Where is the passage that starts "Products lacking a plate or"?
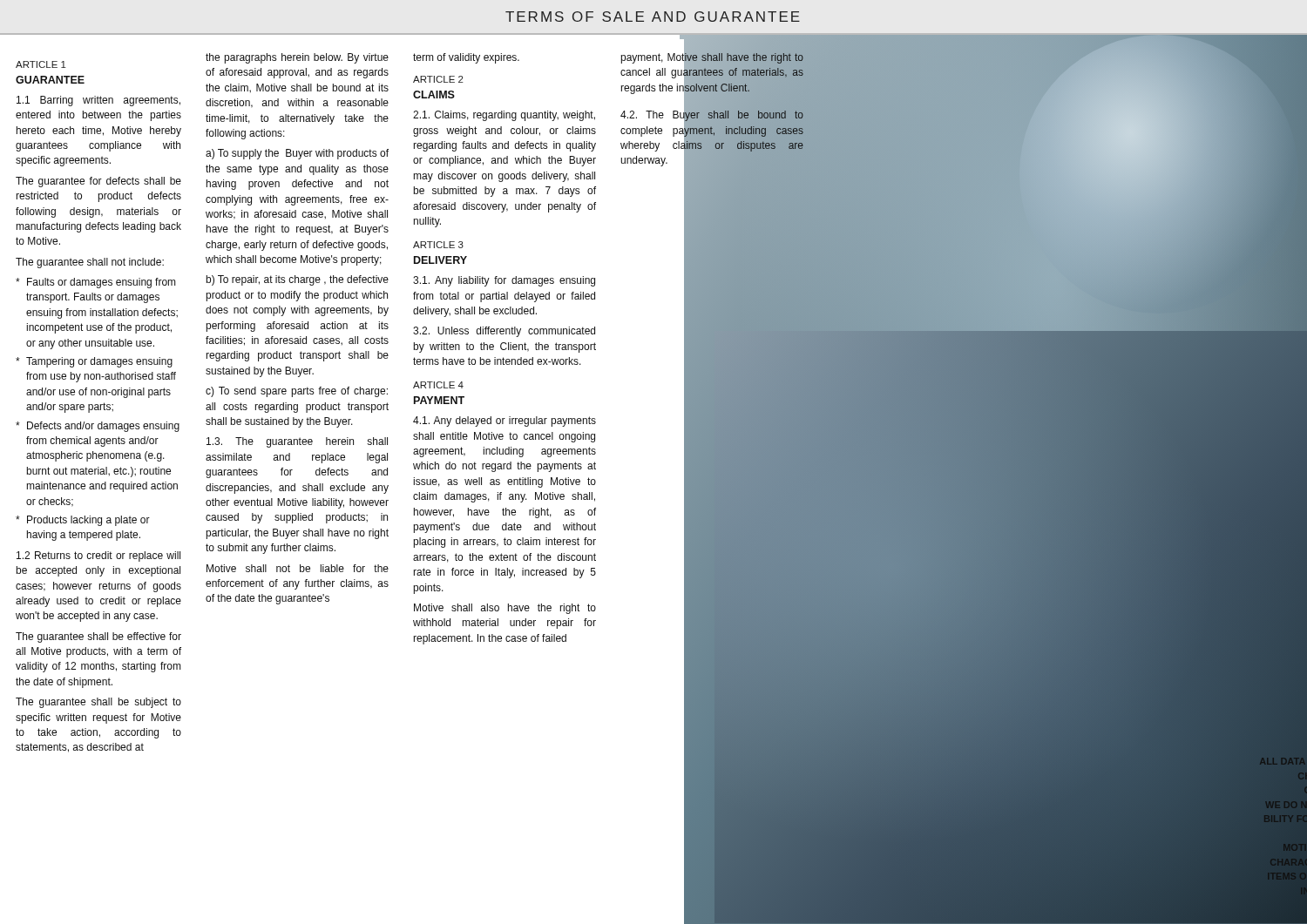 click(88, 527)
